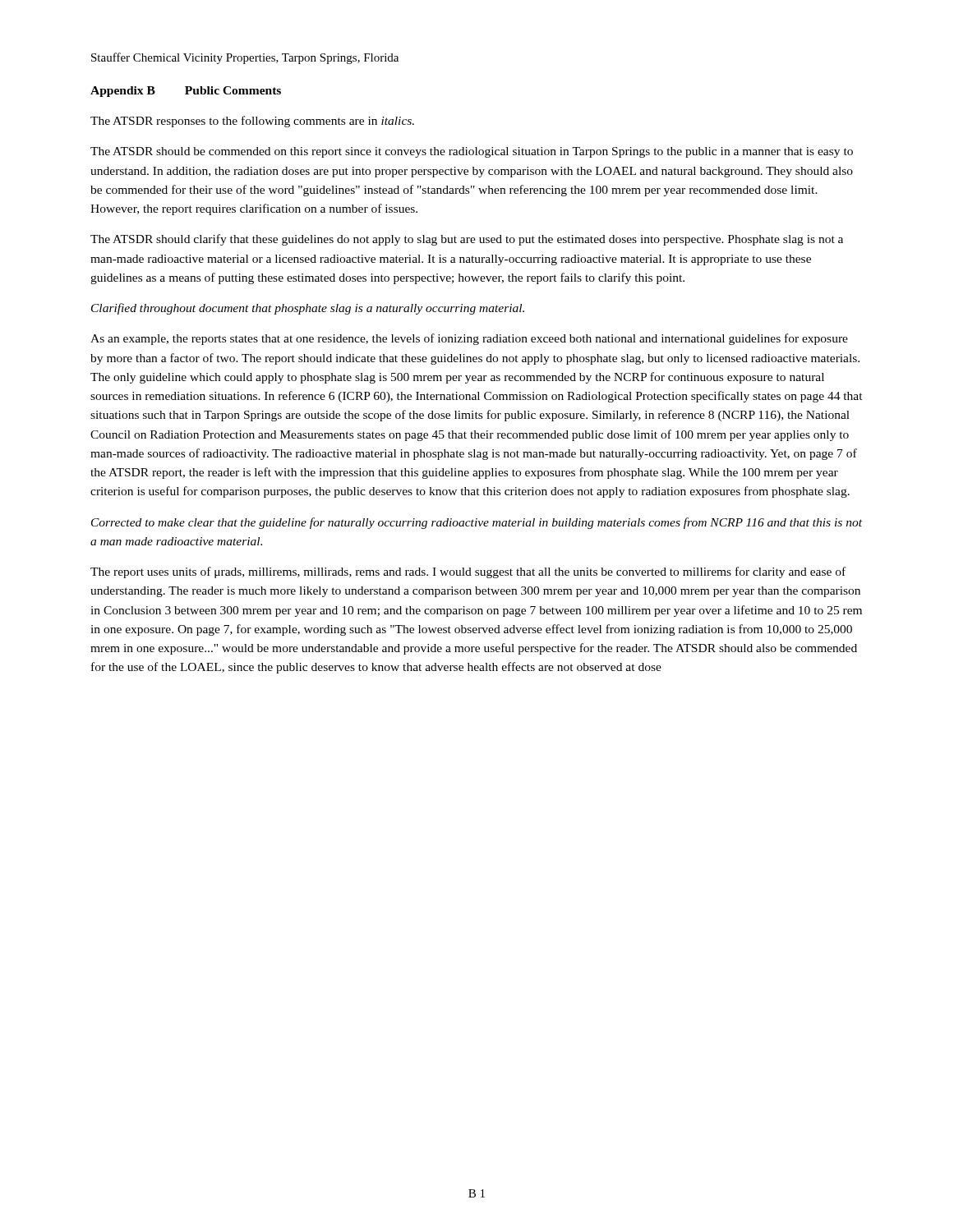Locate the element starting "The ATSDR should clarify that these guidelines"

pyautogui.click(x=467, y=258)
